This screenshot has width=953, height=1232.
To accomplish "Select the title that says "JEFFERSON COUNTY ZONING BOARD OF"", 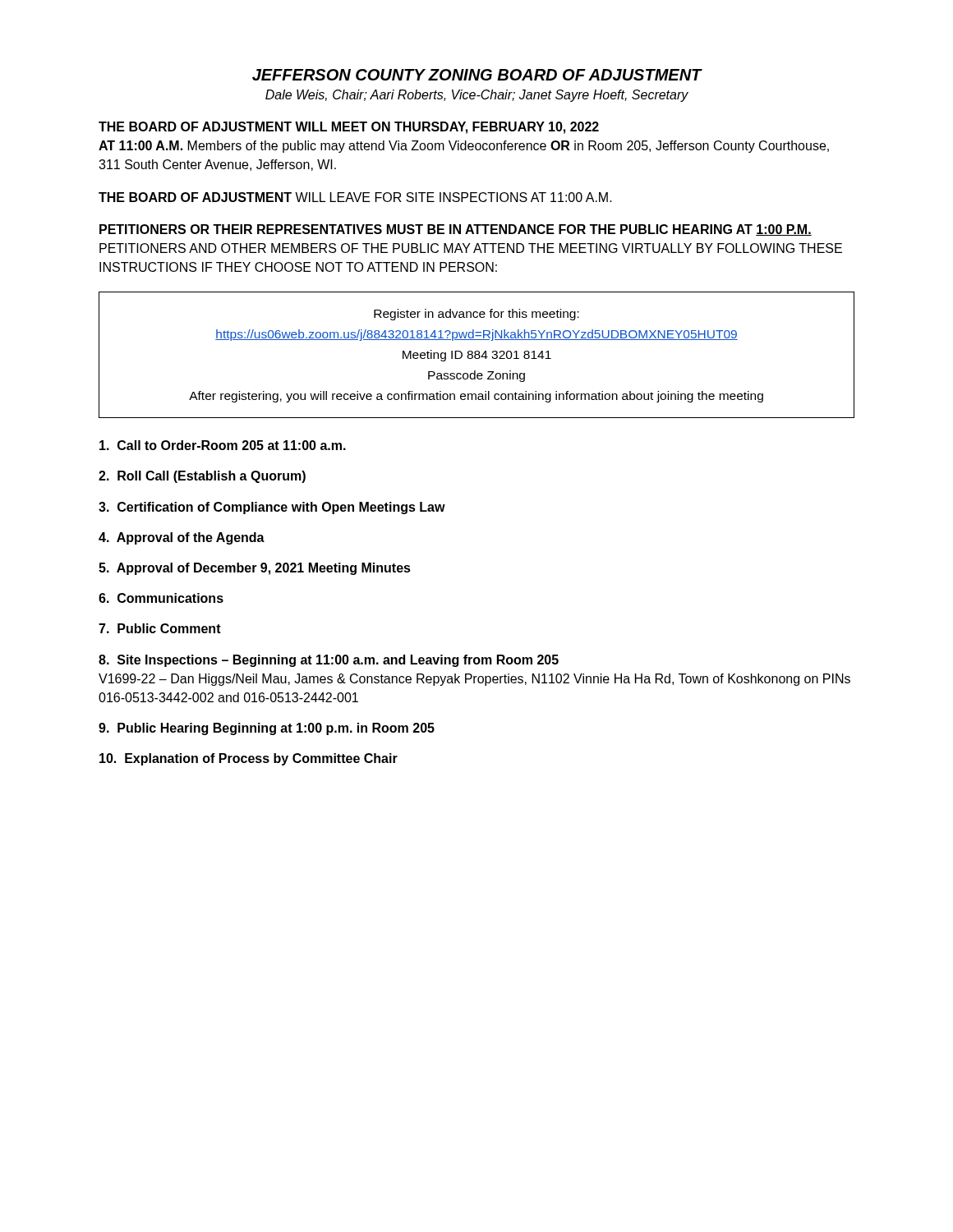I will [x=476, y=84].
